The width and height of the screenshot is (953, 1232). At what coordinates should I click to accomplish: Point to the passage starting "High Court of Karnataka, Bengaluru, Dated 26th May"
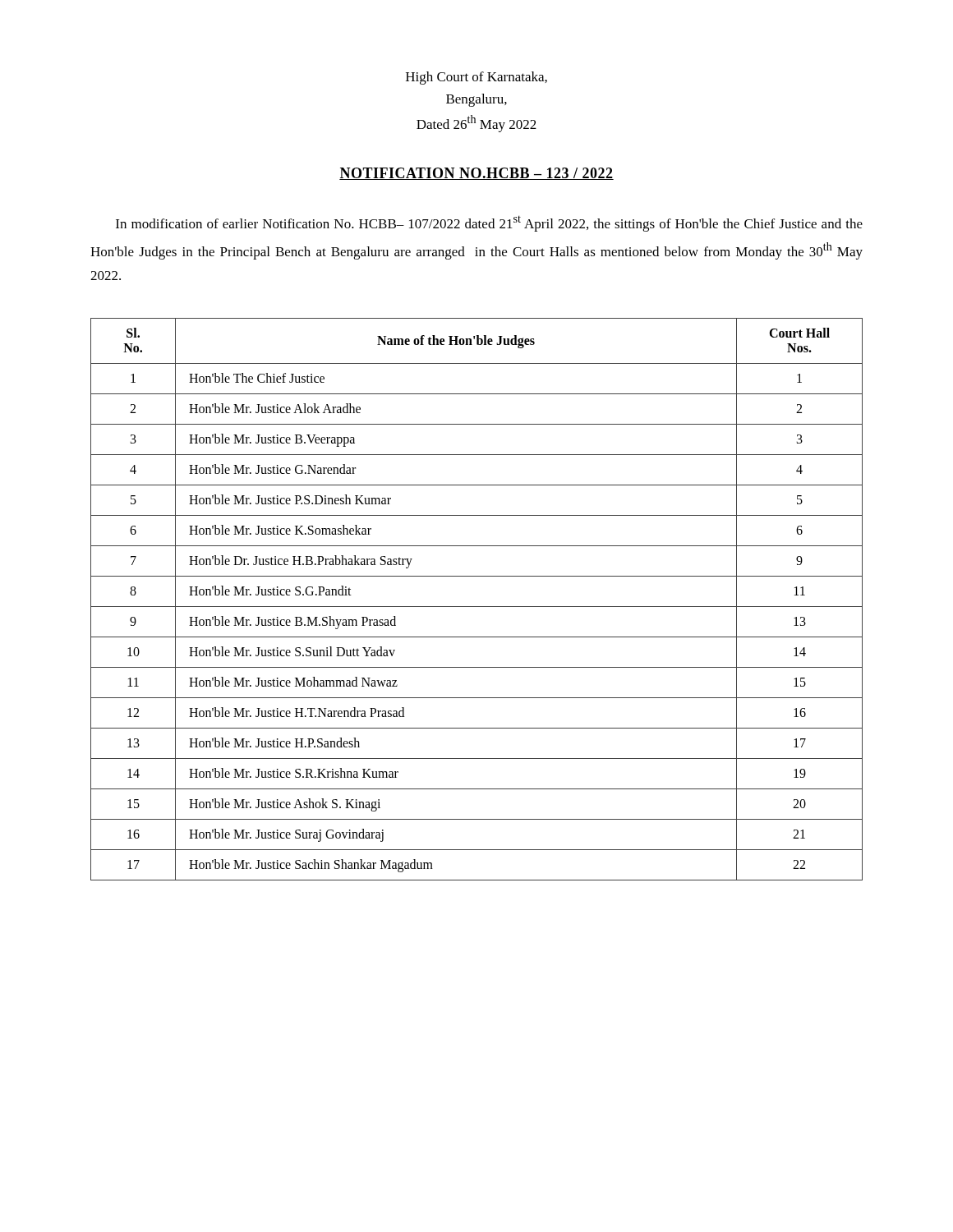(476, 101)
